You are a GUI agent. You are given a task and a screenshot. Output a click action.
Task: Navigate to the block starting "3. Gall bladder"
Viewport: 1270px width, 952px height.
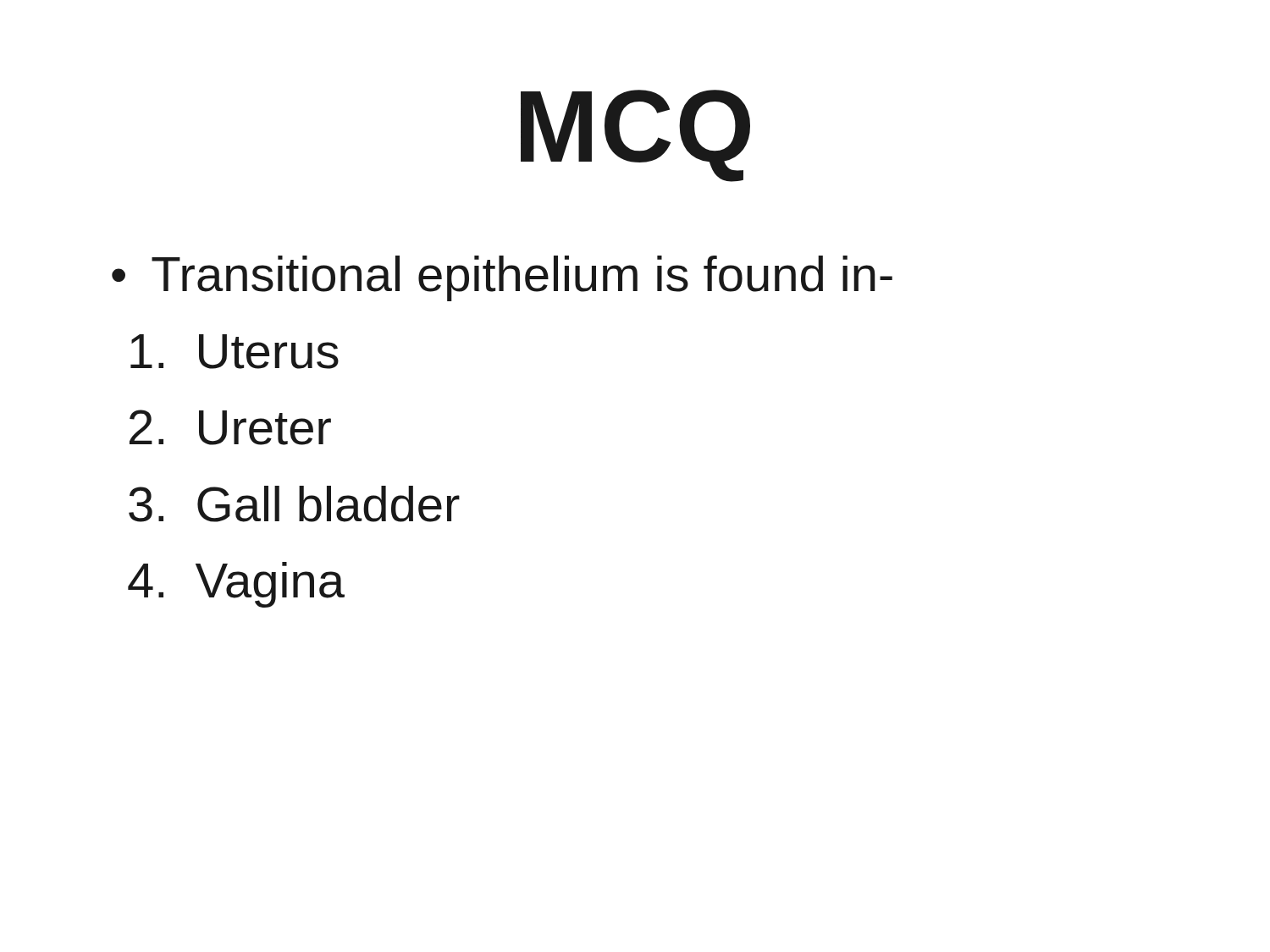point(293,504)
